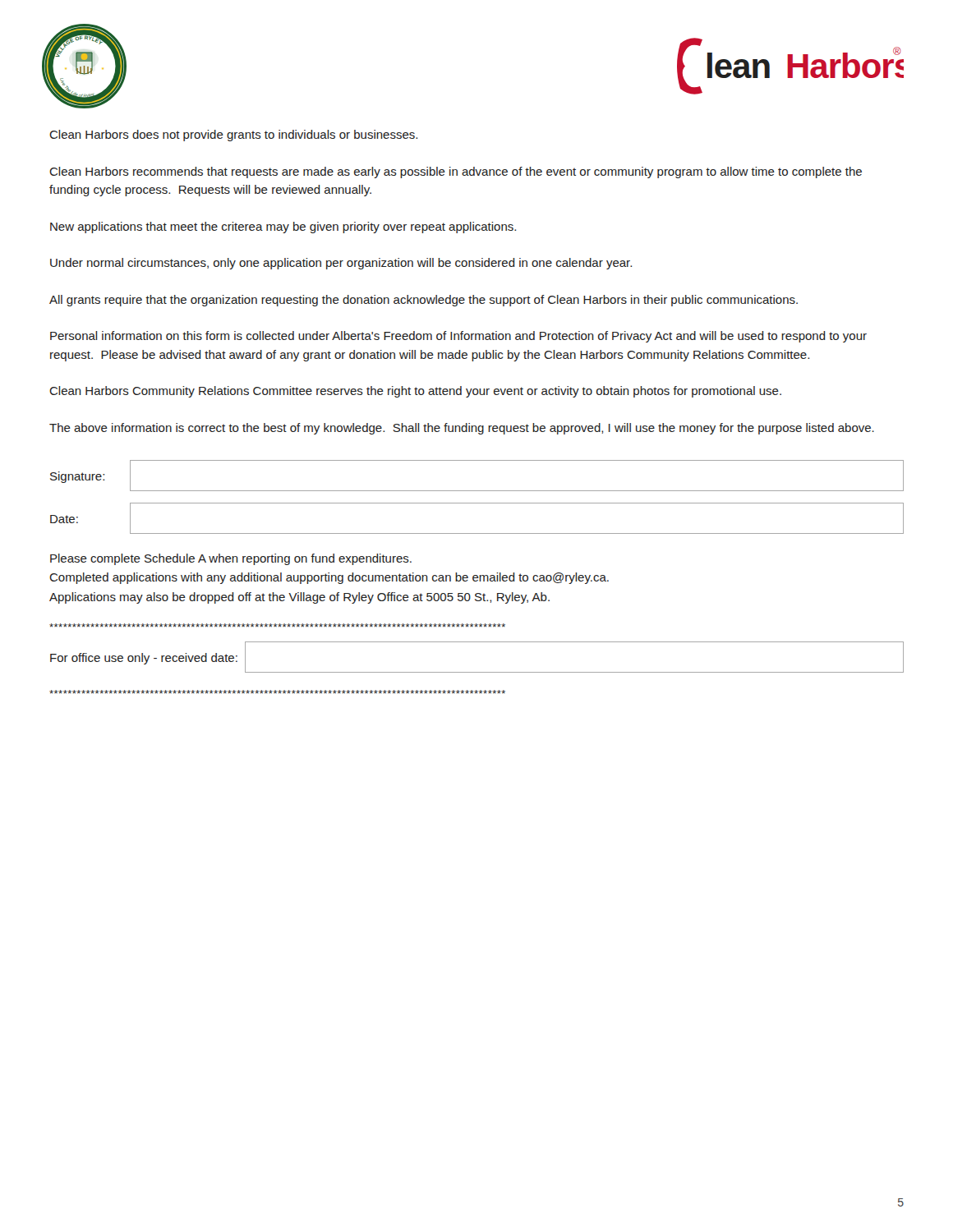The height and width of the screenshot is (1232, 953).
Task: Click on the block starting "Clean Harbors Community Relations Committee reserves the"
Action: (416, 391)
